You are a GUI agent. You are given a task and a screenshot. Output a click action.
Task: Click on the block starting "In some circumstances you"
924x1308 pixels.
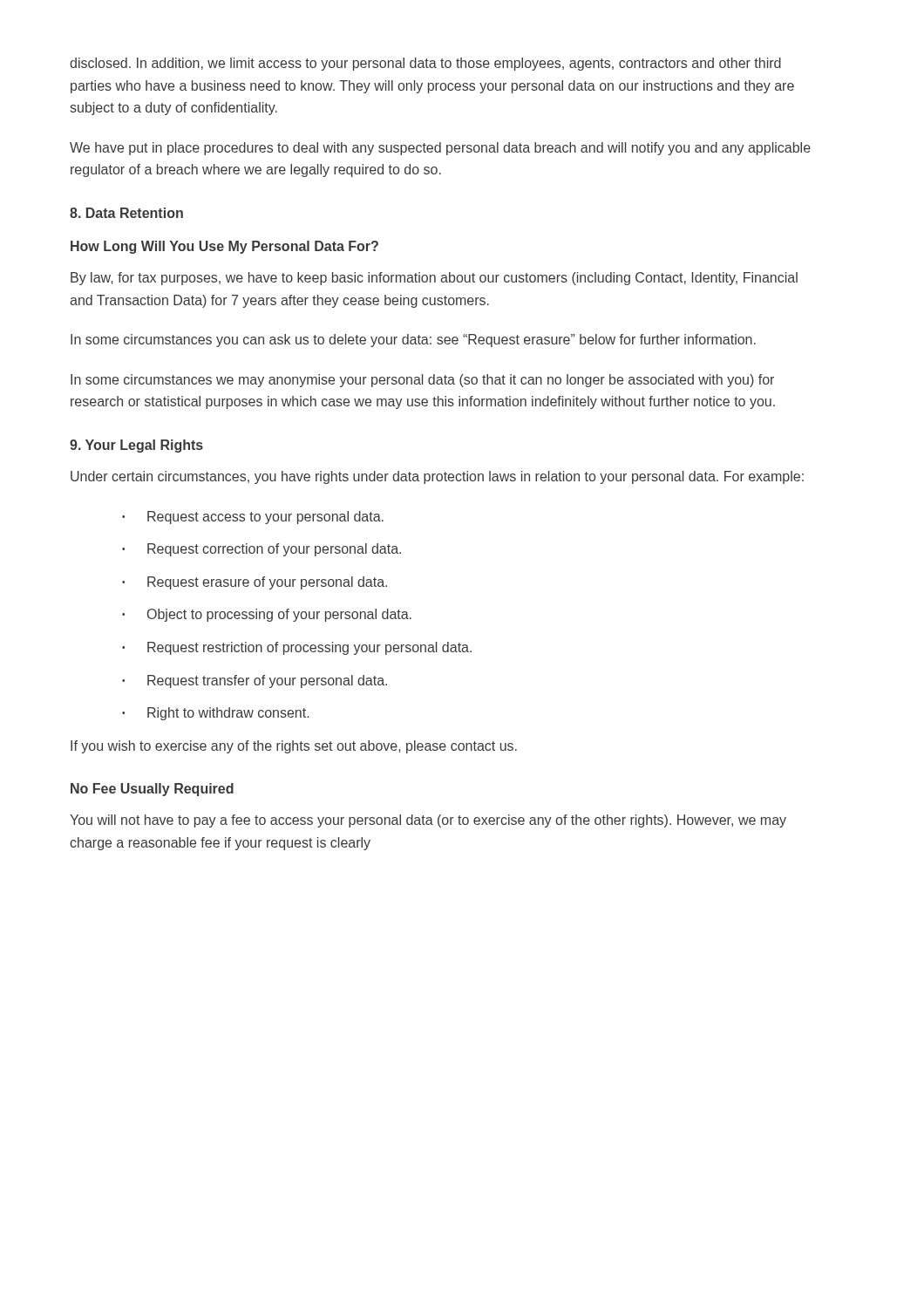[x=413, y=340]
